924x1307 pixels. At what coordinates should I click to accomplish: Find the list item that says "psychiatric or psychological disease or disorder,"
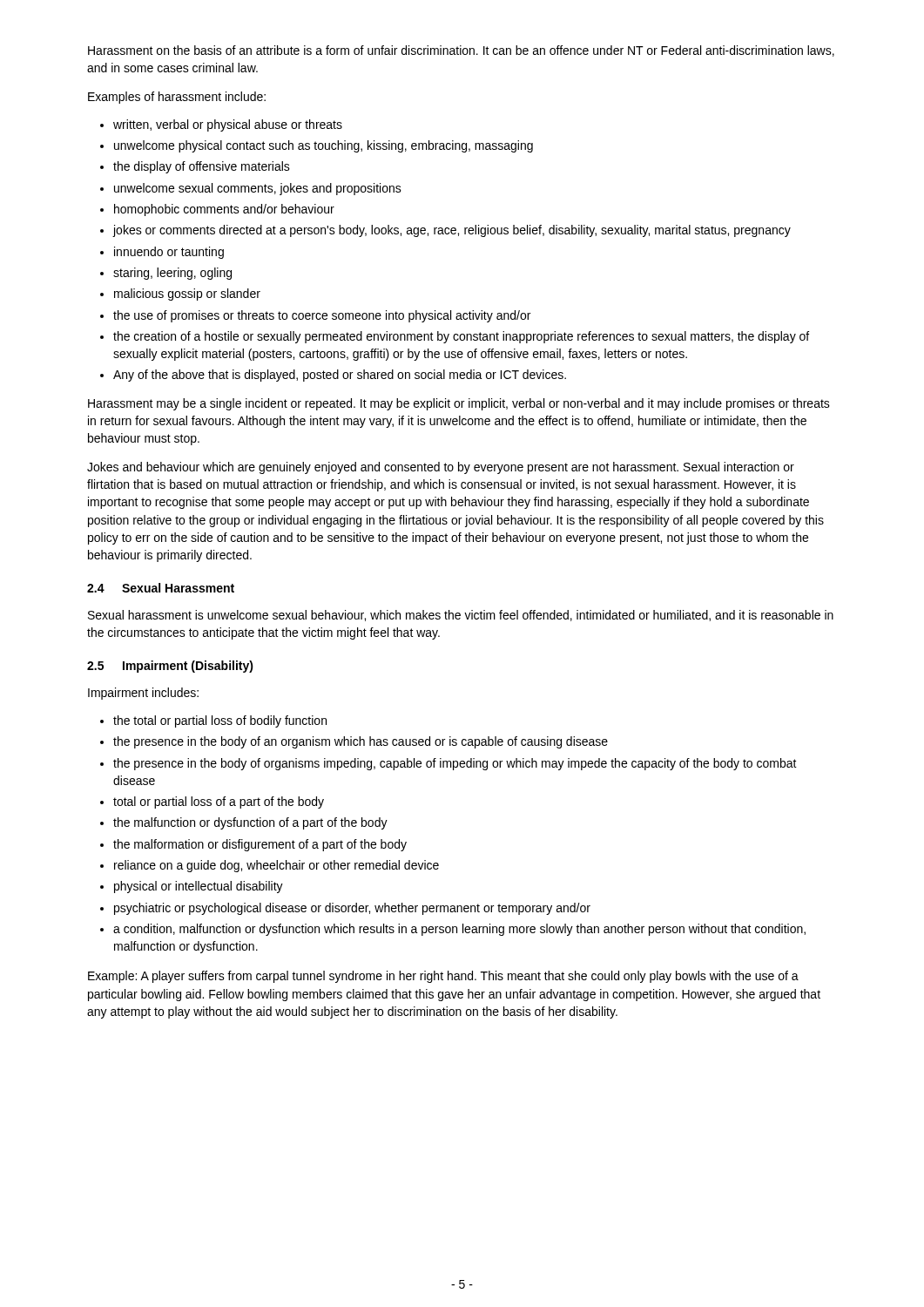(475, 908)
